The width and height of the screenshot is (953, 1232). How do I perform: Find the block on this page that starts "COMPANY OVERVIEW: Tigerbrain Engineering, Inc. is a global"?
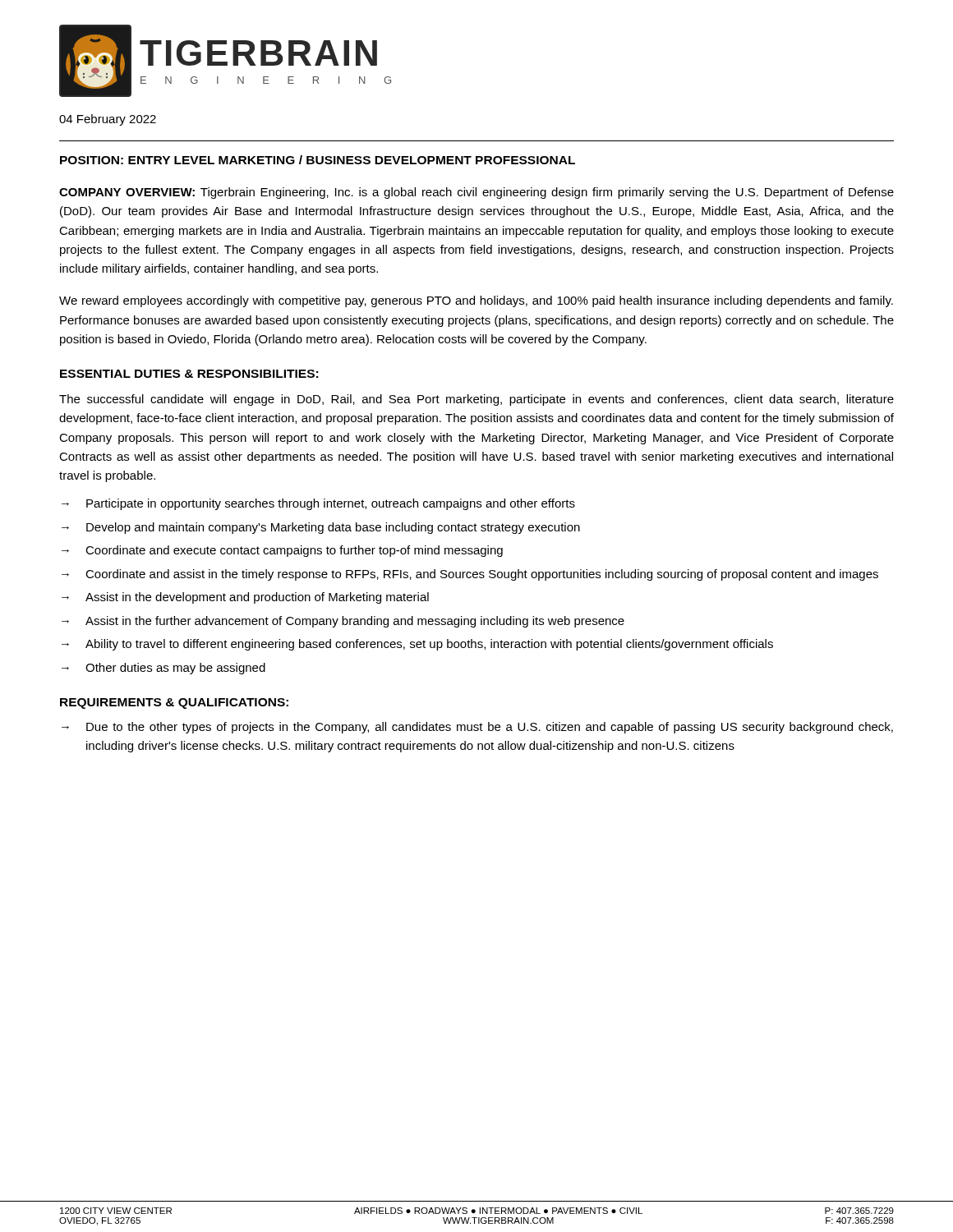(476, 230)
